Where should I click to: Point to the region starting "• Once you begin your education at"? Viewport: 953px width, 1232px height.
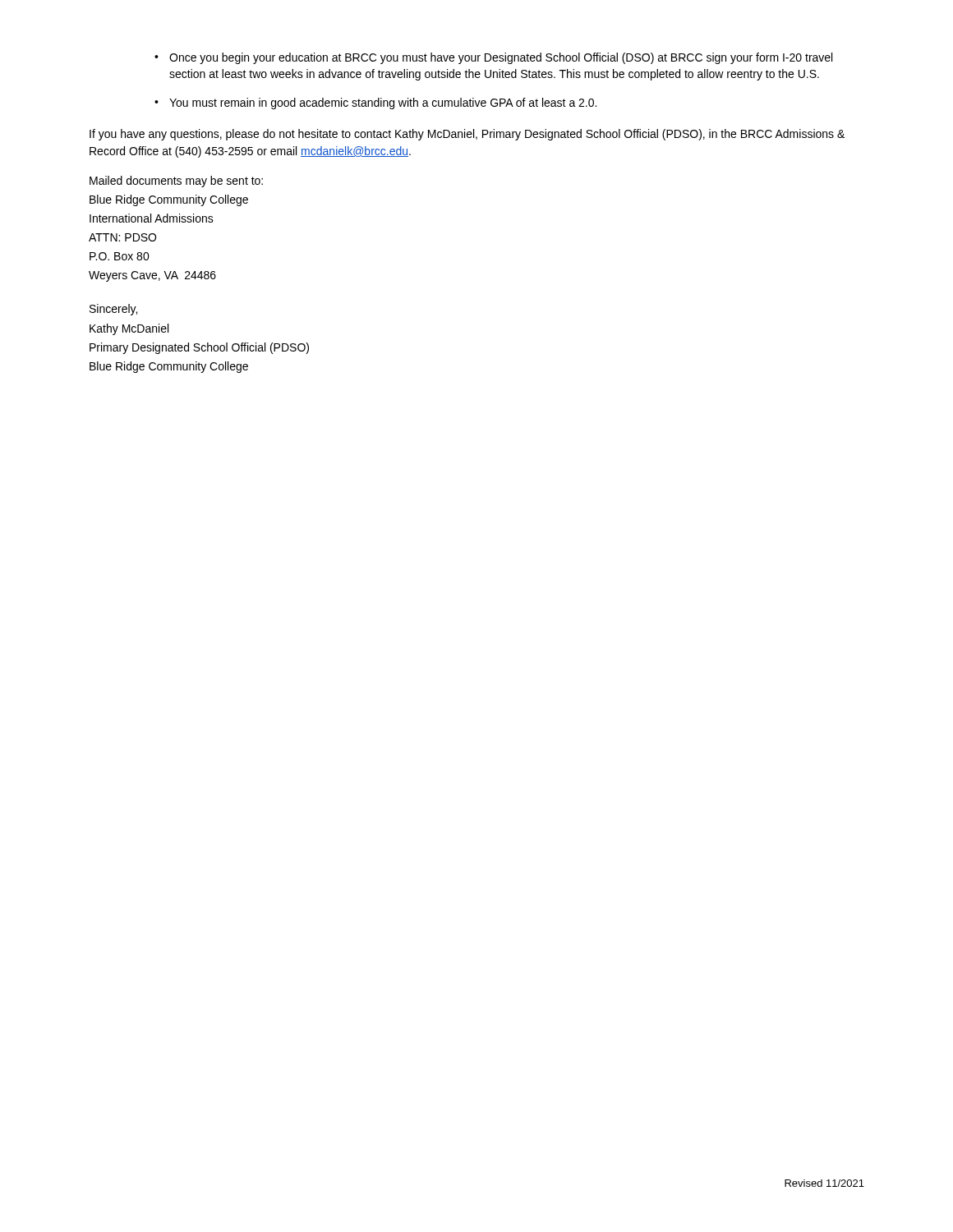pos(509,66)
